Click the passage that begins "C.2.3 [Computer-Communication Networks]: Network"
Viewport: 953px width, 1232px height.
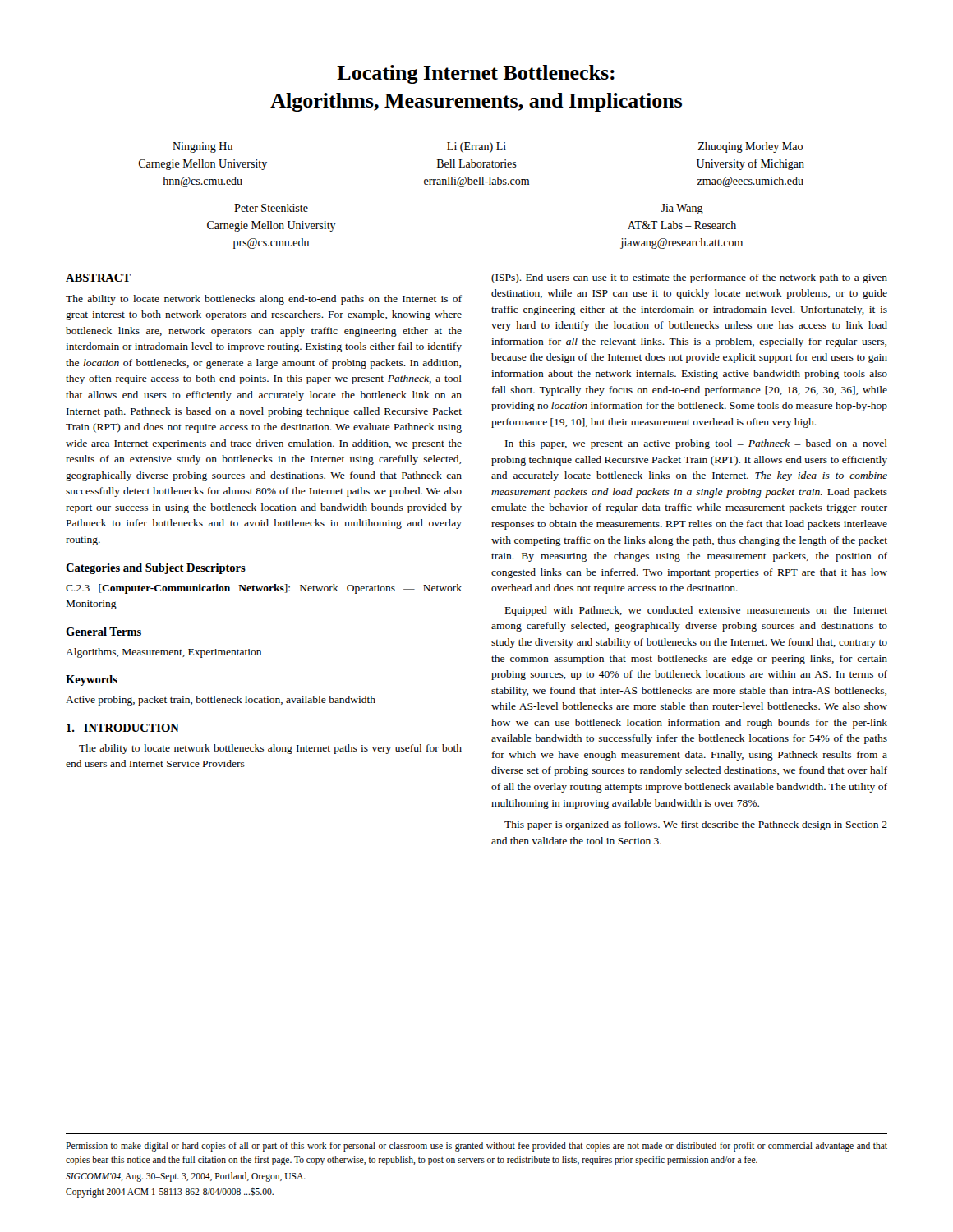[264, 596]
